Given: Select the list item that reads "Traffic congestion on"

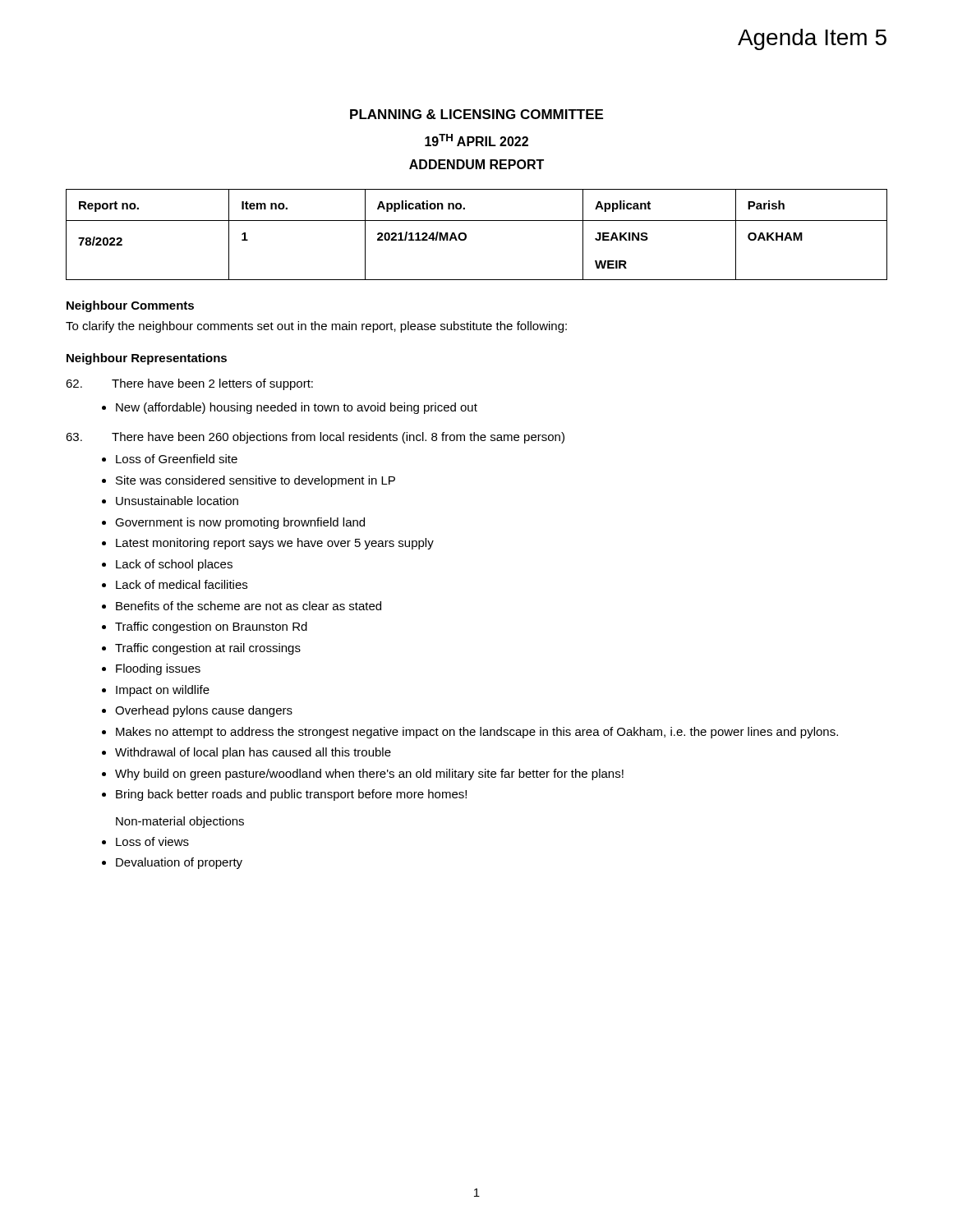Looking at the screenshot, I should click(211, 627).
